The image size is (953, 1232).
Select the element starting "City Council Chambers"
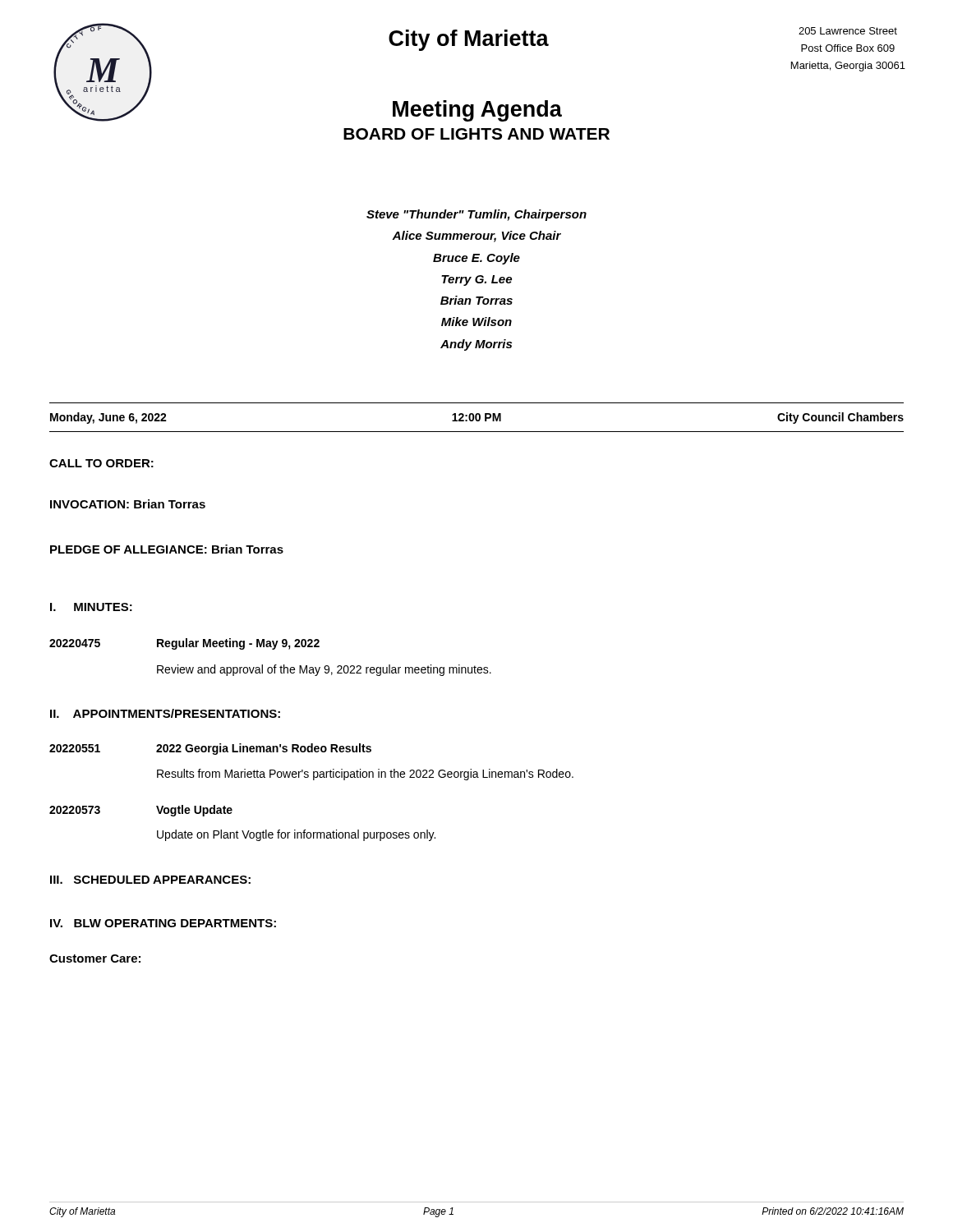pyautogui.click(x=840, y=417)
